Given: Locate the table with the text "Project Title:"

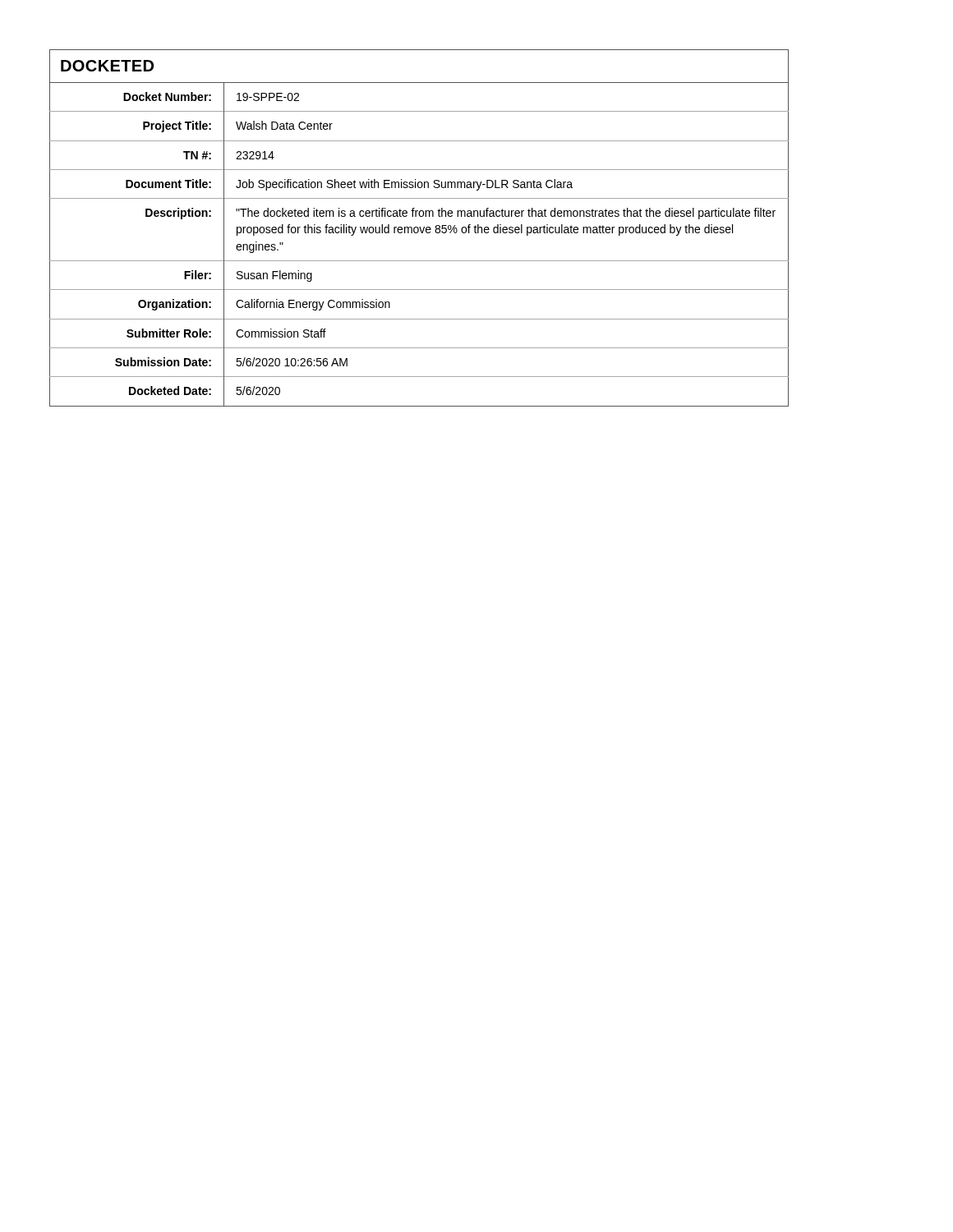Looking at the screenshot, I should pos(419,228).
